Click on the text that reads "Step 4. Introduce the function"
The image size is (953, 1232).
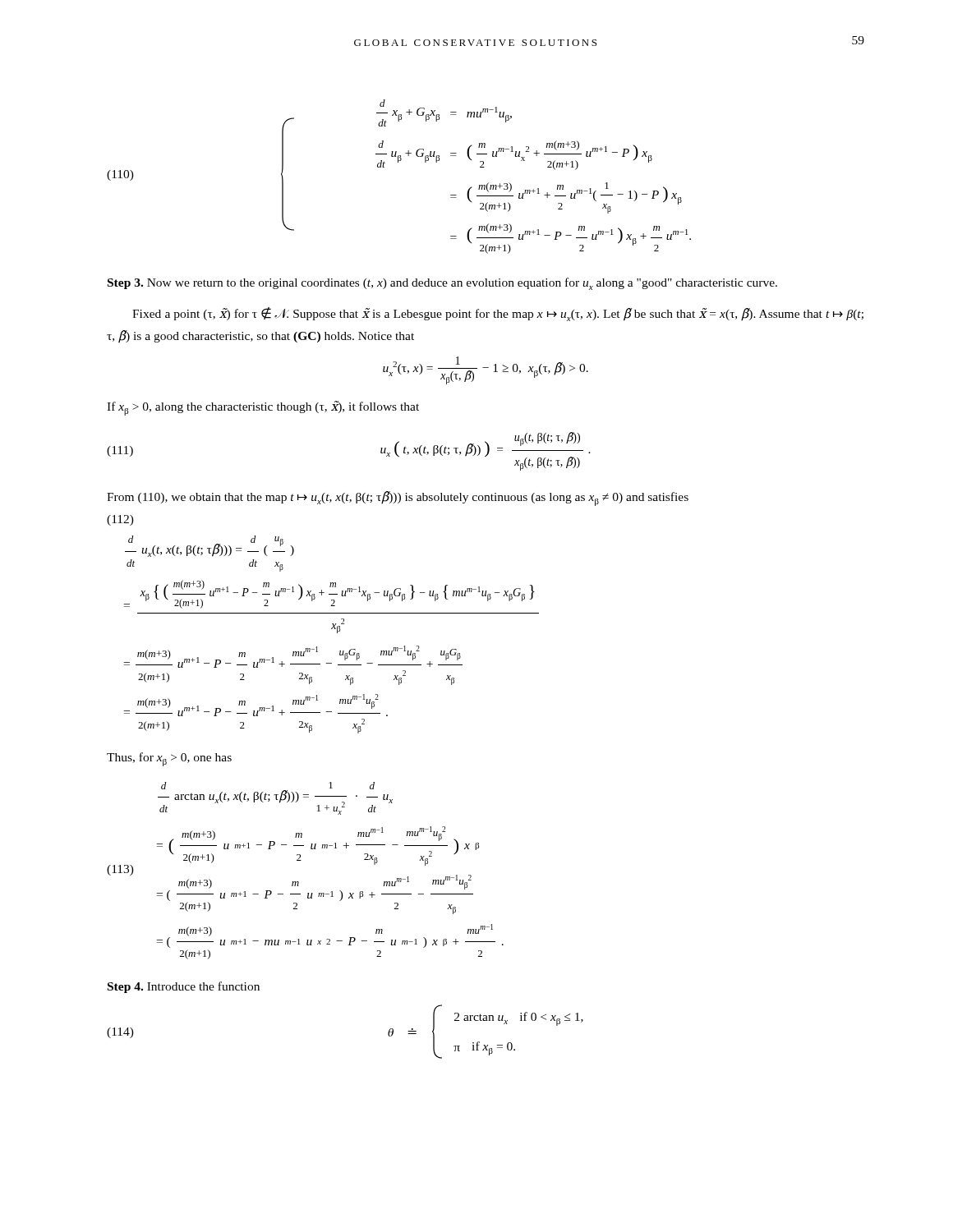click(x=183, y=986)
